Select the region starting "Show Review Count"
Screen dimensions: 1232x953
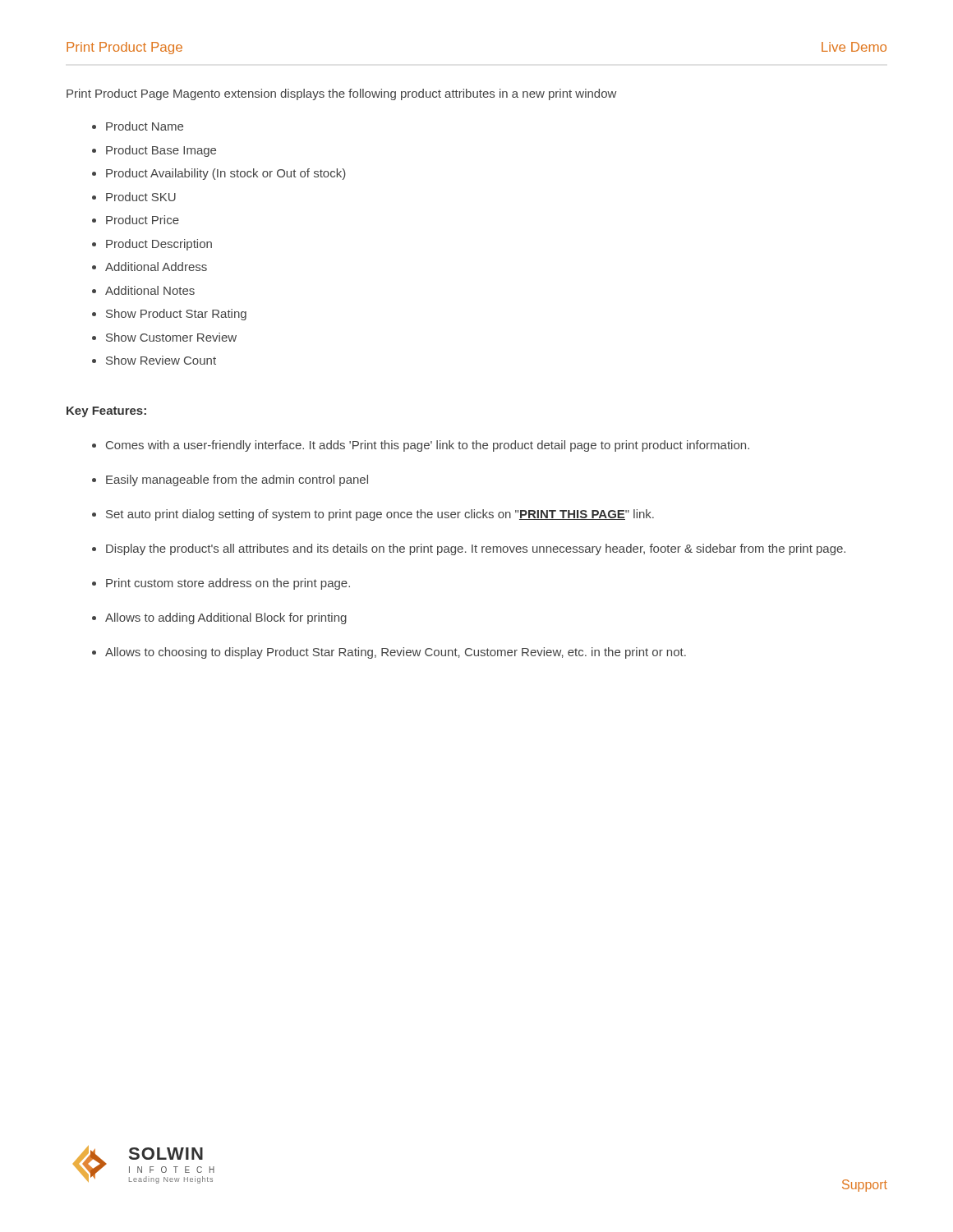coord(161,360)
